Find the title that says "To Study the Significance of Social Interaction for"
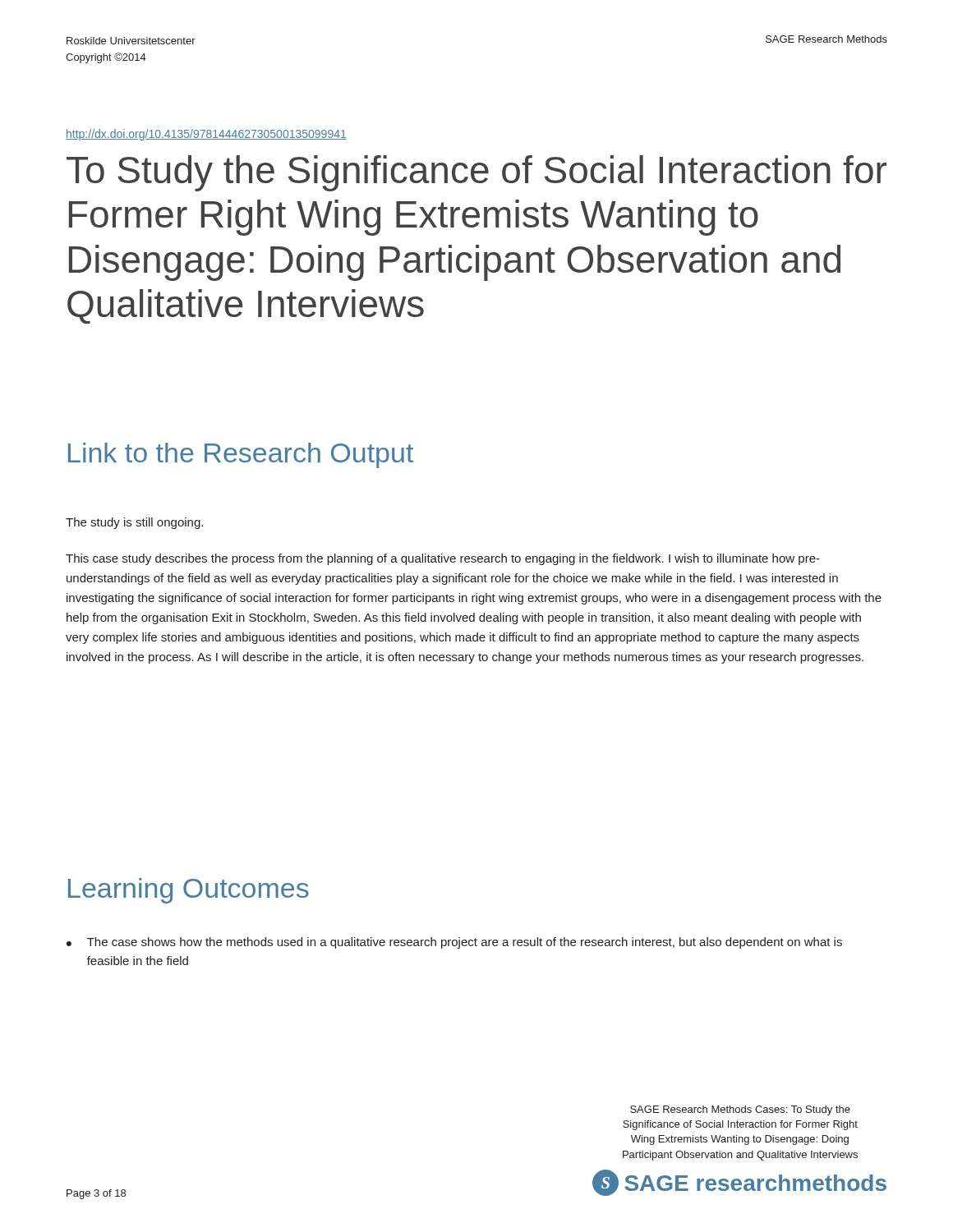 pyautogui.click(x=476, y=237)
